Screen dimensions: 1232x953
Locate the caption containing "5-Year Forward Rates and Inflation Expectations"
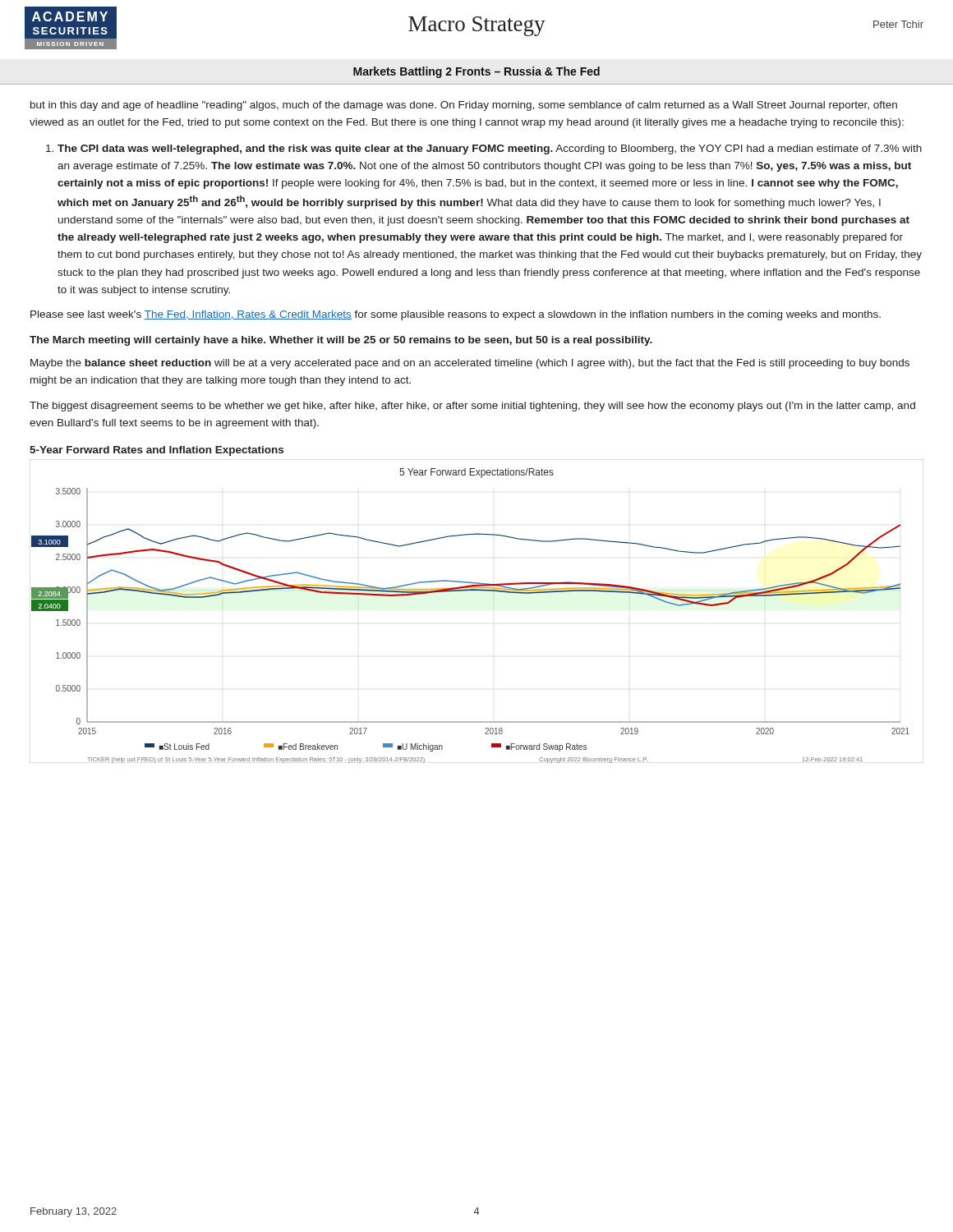[x=157, y=450]
